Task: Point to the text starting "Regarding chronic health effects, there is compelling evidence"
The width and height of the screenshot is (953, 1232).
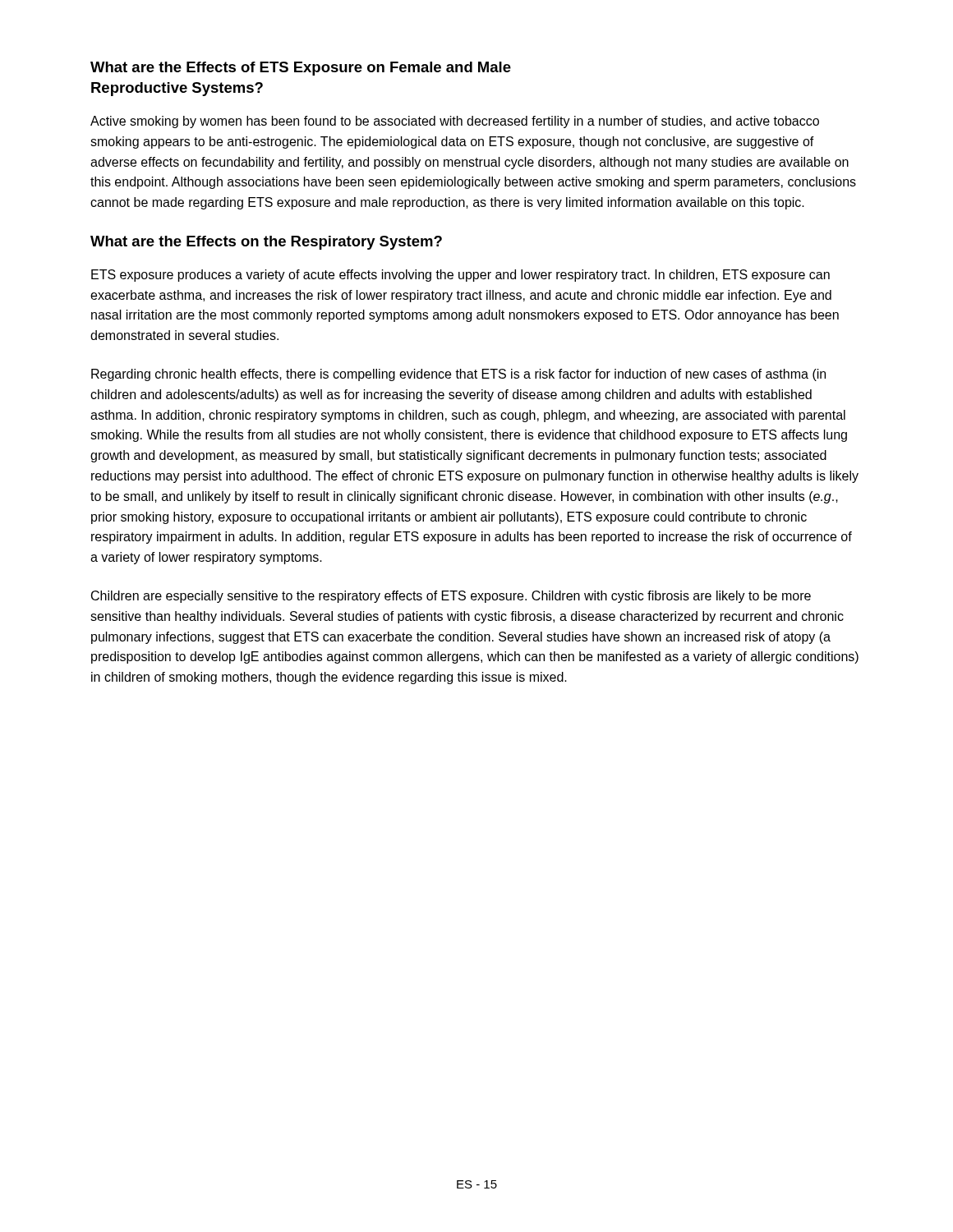Action: (474, 466)
